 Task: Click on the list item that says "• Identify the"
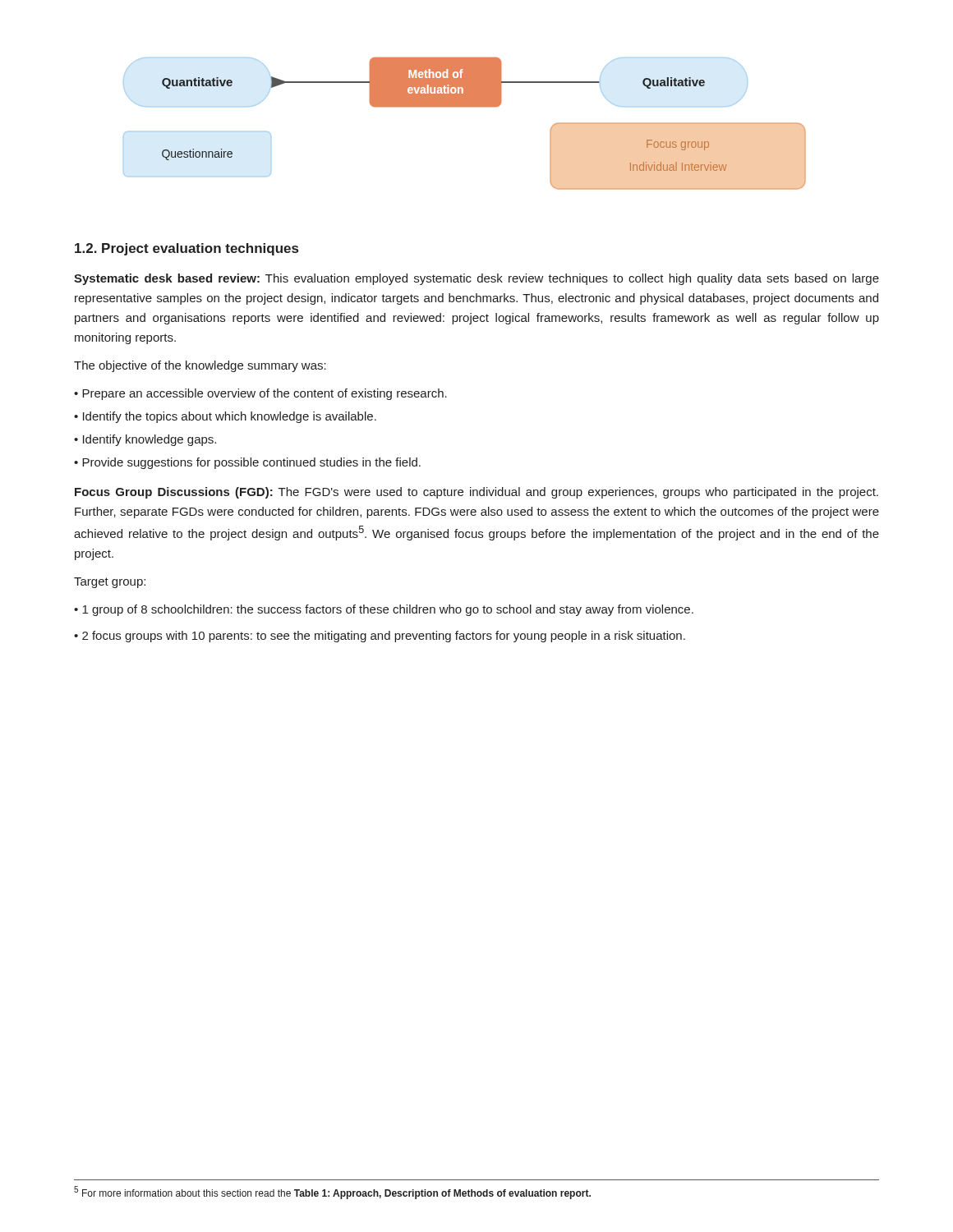225,416
